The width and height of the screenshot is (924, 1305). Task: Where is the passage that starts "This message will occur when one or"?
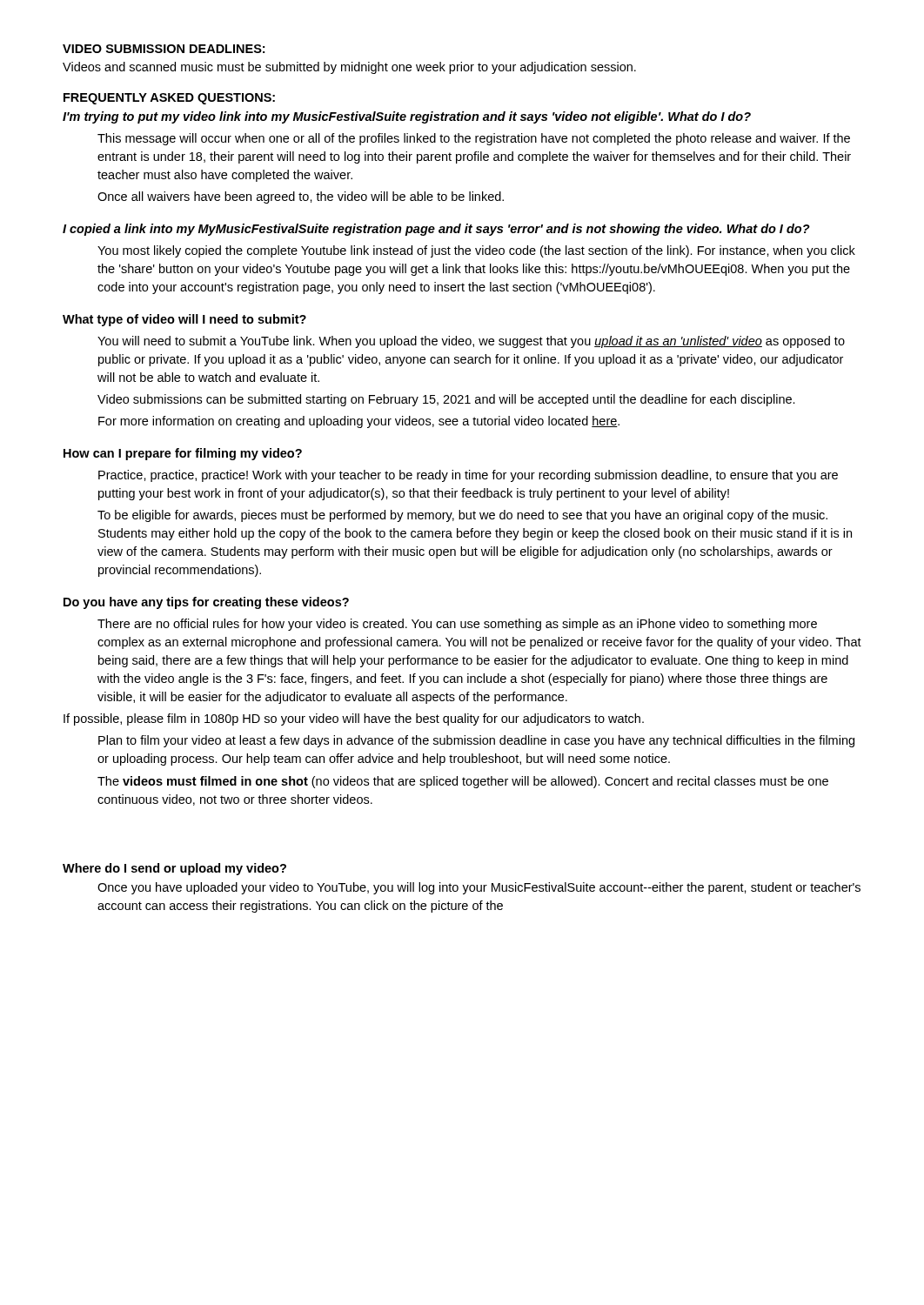[x=474, y=157]
